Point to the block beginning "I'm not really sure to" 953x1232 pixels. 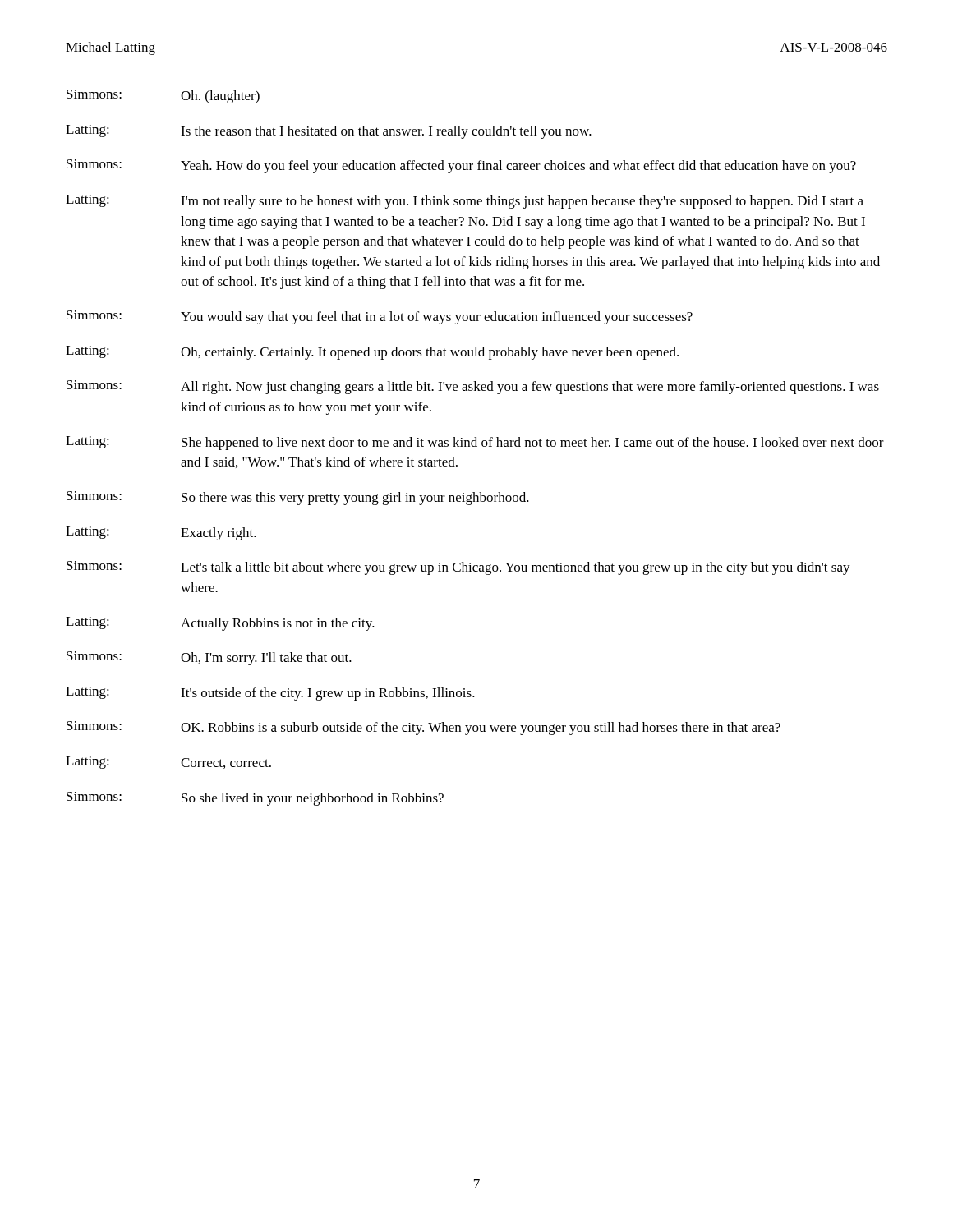pos(530,241)
